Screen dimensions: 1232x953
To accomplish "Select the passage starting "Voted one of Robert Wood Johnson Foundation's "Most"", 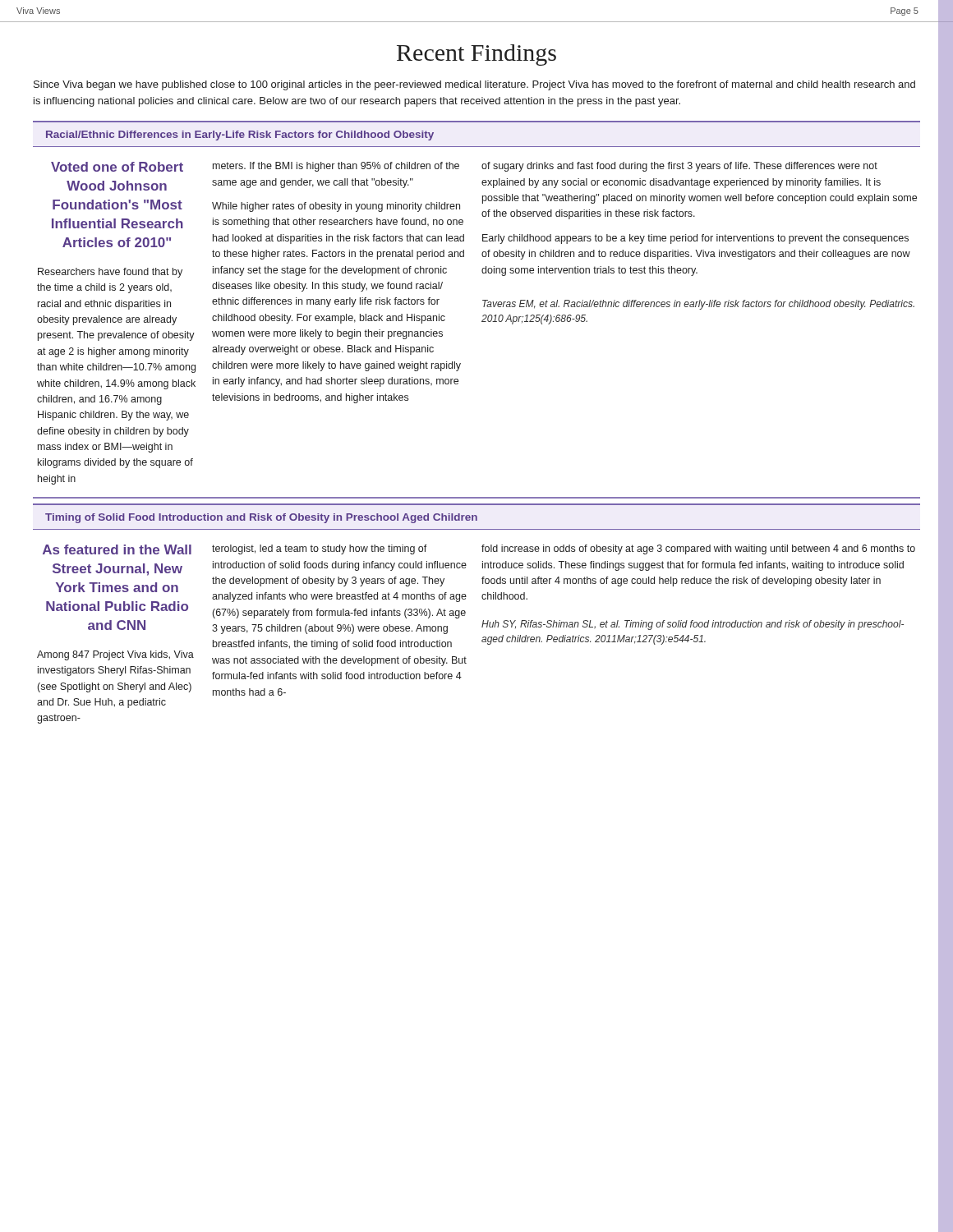I will pos(117,205).
